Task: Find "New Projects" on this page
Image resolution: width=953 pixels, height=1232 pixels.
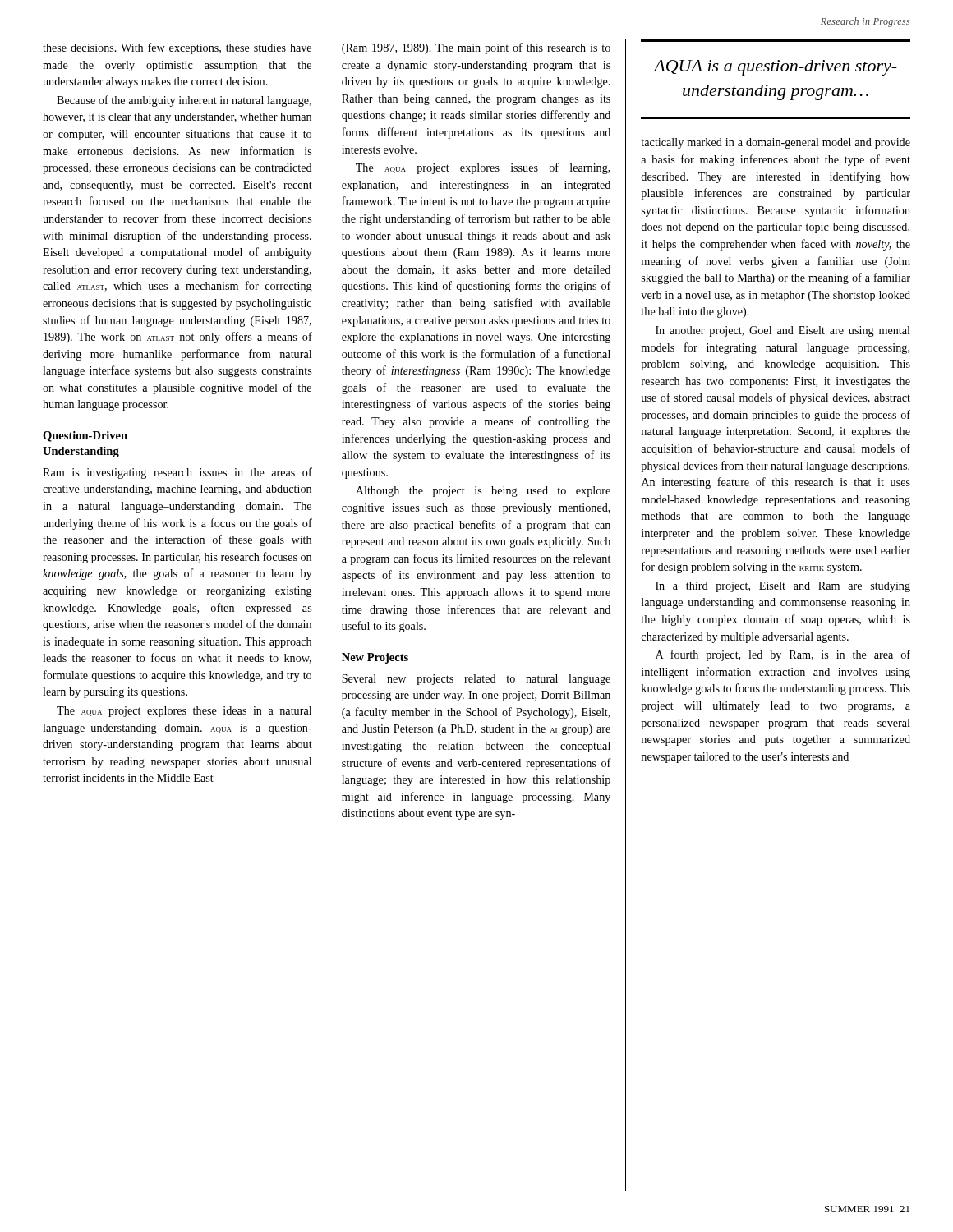Action: 375,657
